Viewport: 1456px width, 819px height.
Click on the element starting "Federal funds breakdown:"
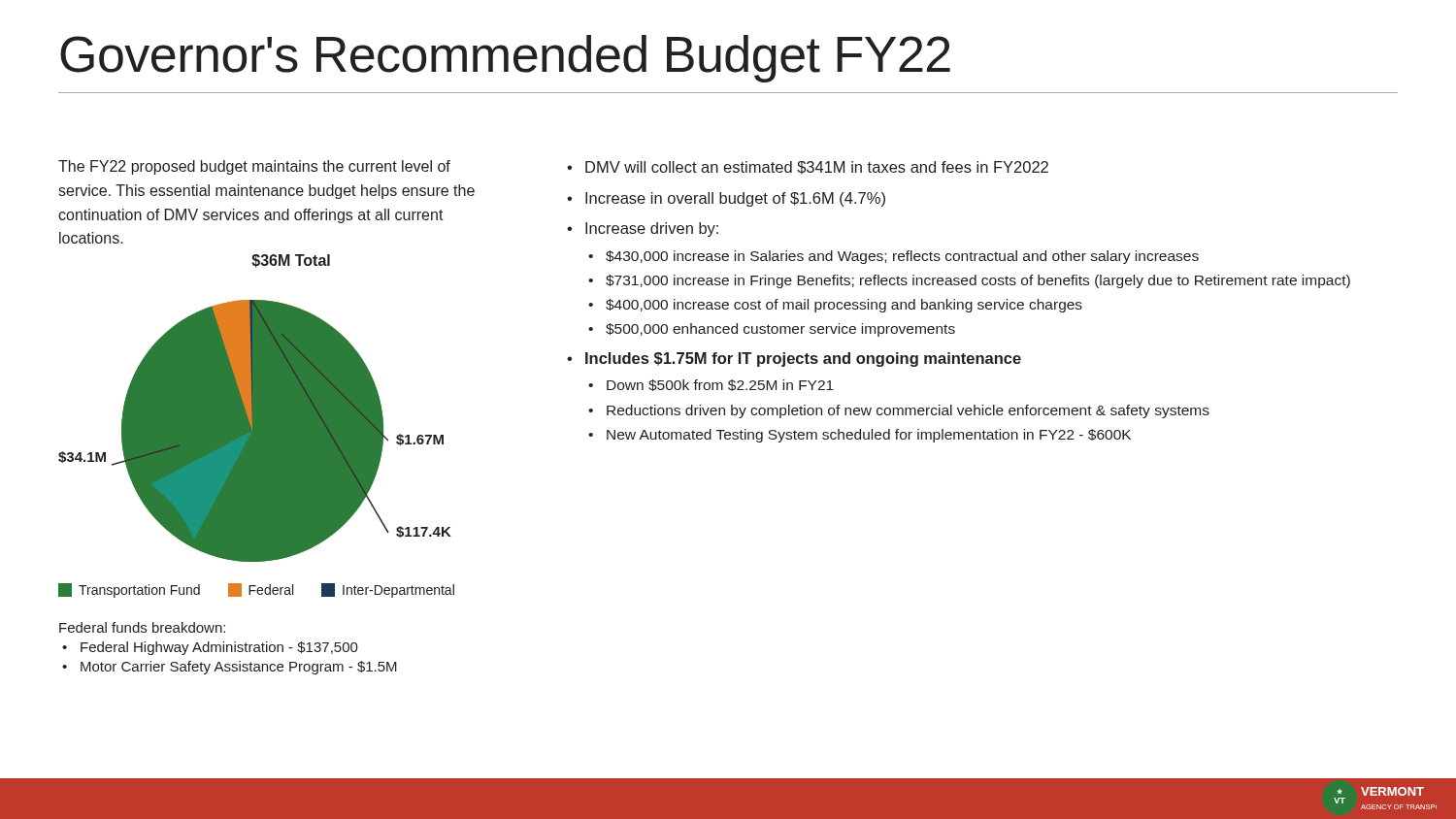(x=142, y=627)
